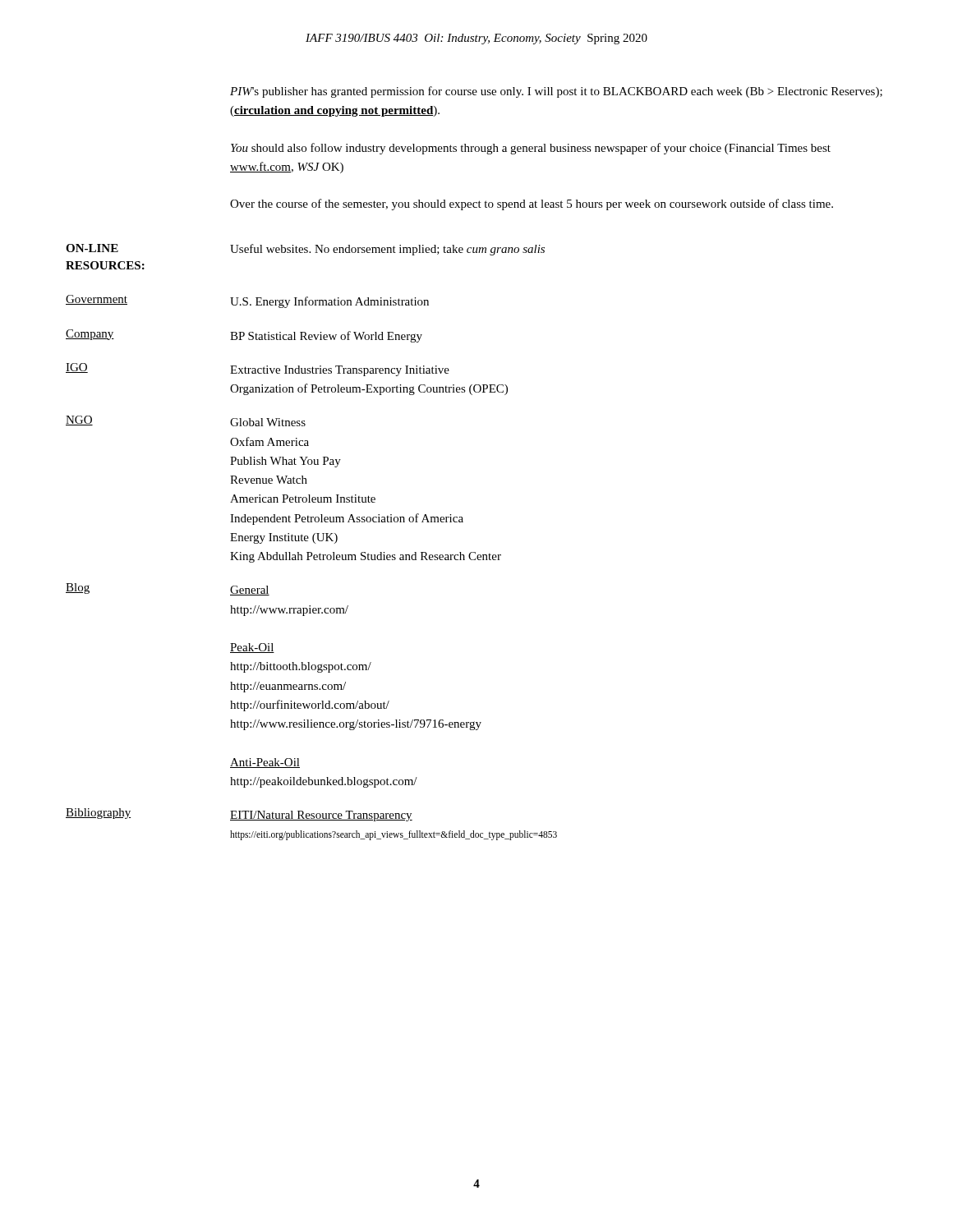Viewport: 953px width, 1232px height.
Task: Find the block on this page that starts "Useful websites. No endorsement implied; take cum grano"
Action: point(388,249)
